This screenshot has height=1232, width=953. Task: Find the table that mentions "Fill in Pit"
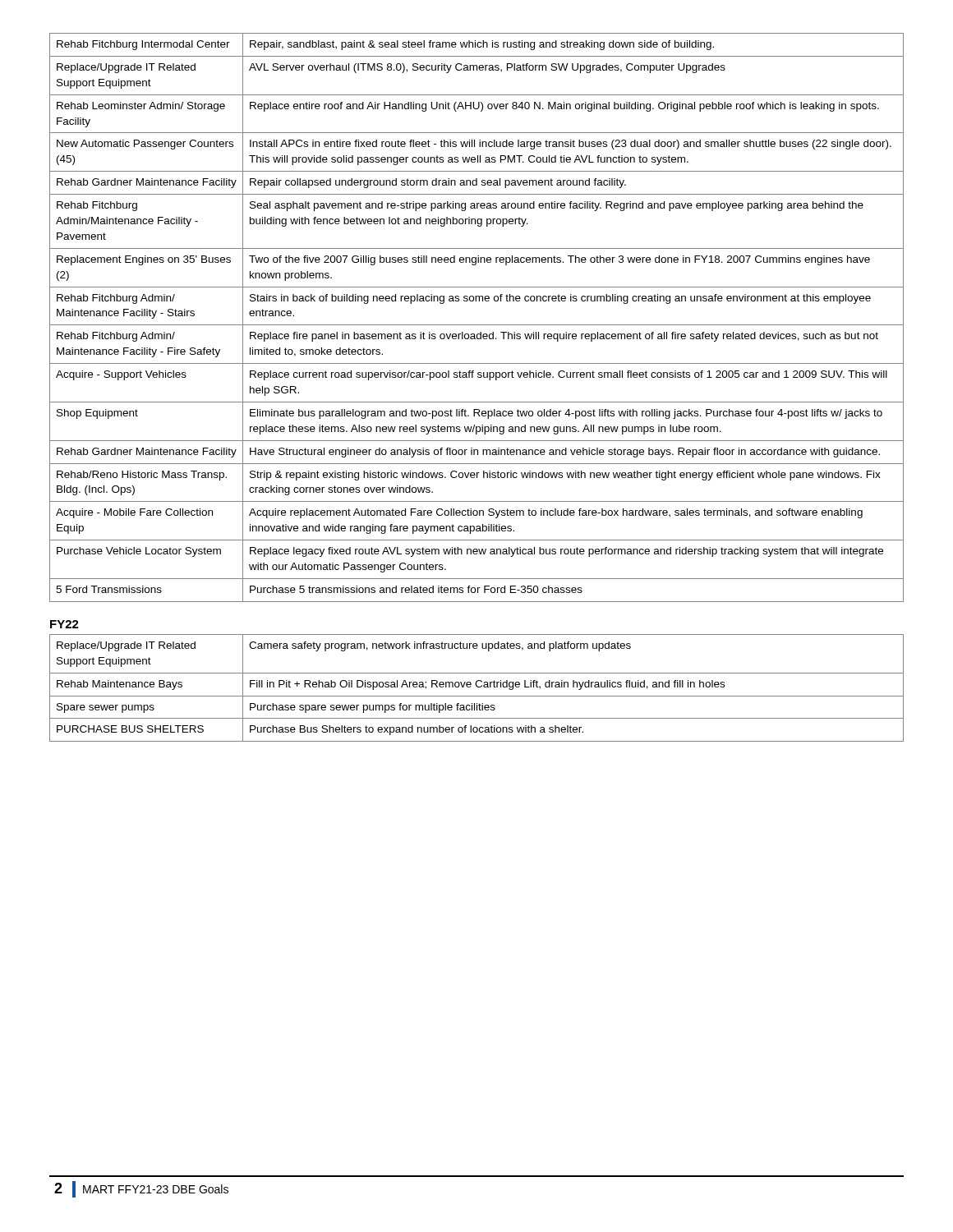(476, 688)
